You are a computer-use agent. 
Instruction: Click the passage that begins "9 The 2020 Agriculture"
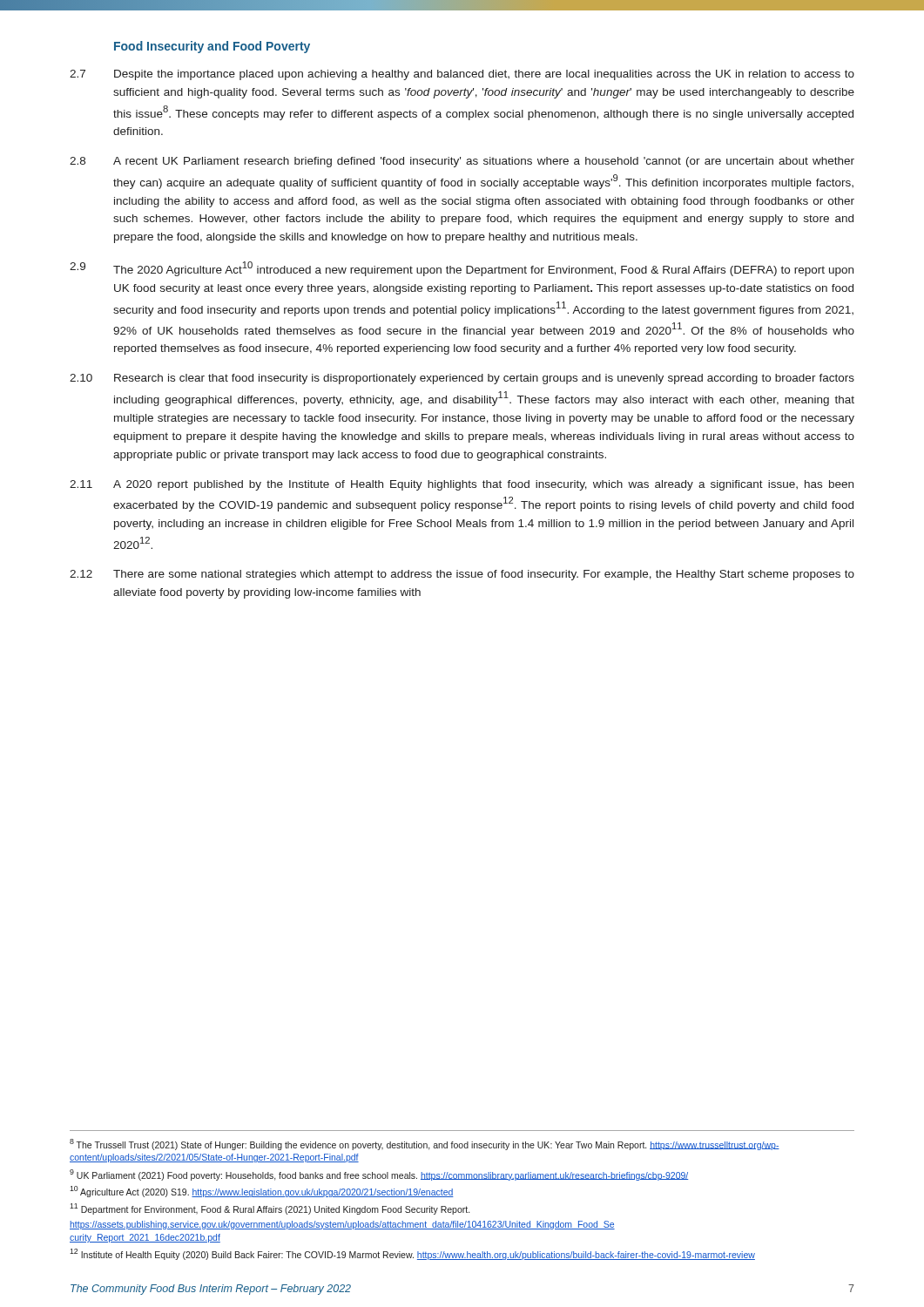pos(462,308)
